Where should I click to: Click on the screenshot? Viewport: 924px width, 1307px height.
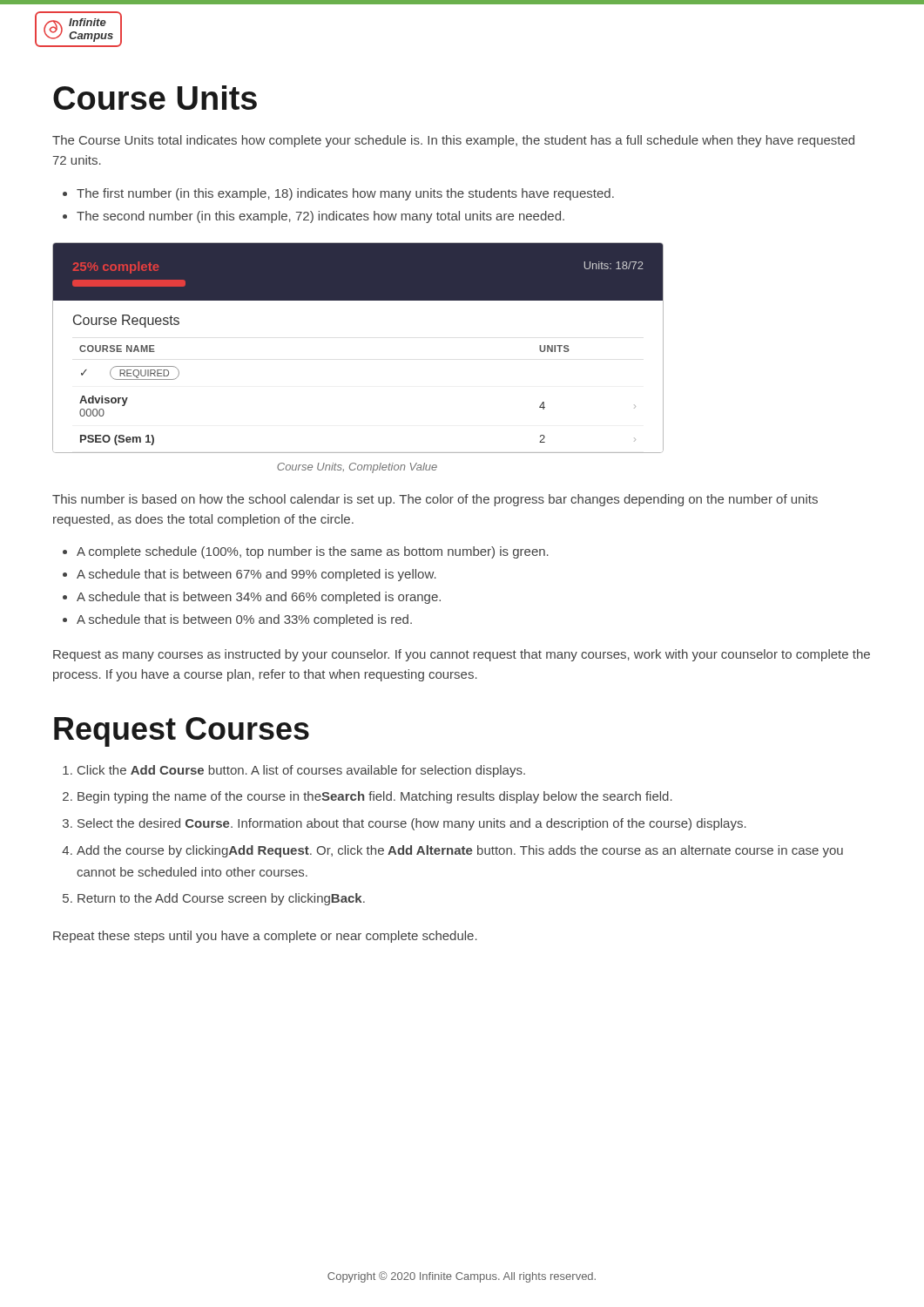pyautogui.click(x=358, y=347)
